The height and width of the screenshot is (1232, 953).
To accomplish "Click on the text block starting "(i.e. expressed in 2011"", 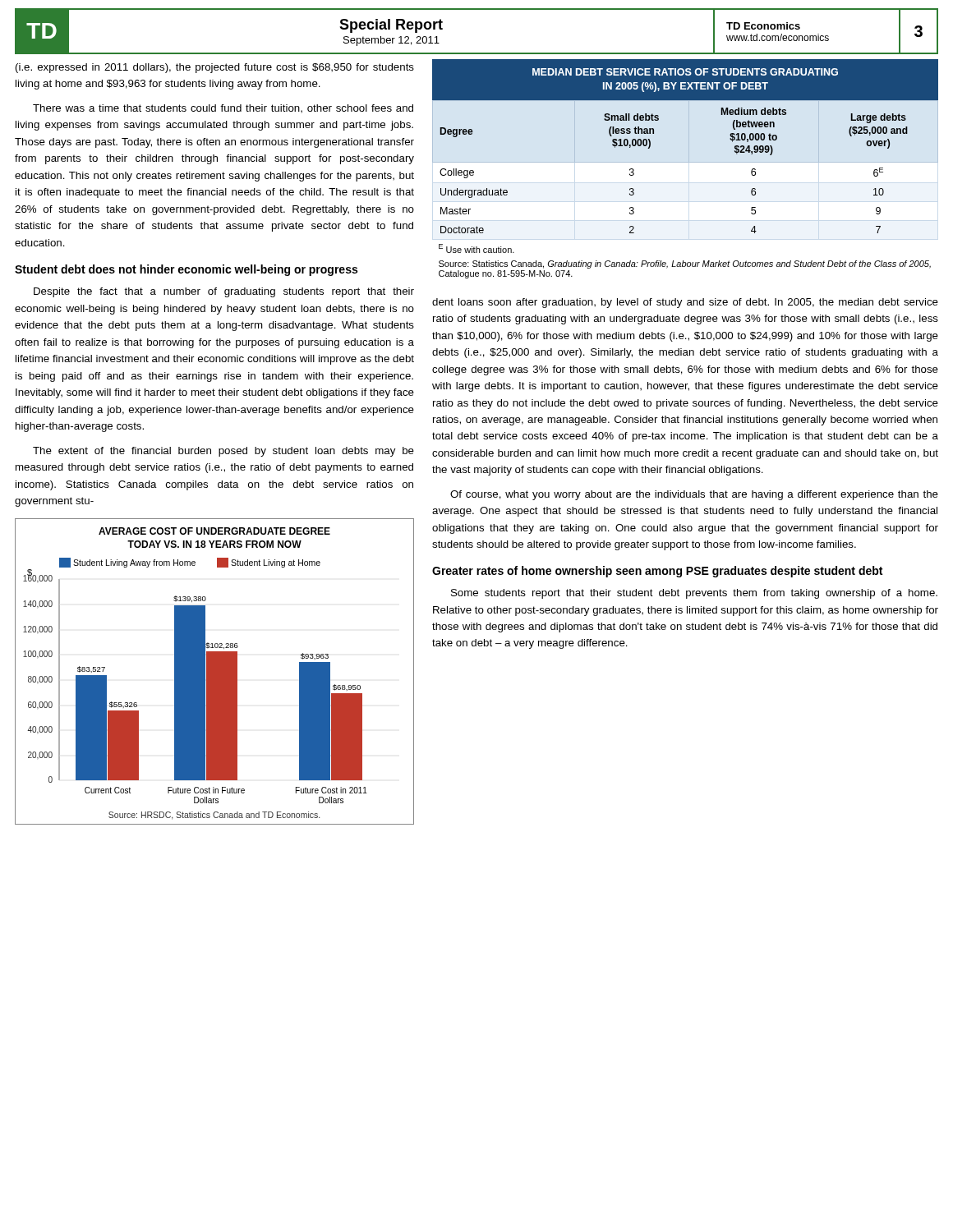I will [214, 75].
